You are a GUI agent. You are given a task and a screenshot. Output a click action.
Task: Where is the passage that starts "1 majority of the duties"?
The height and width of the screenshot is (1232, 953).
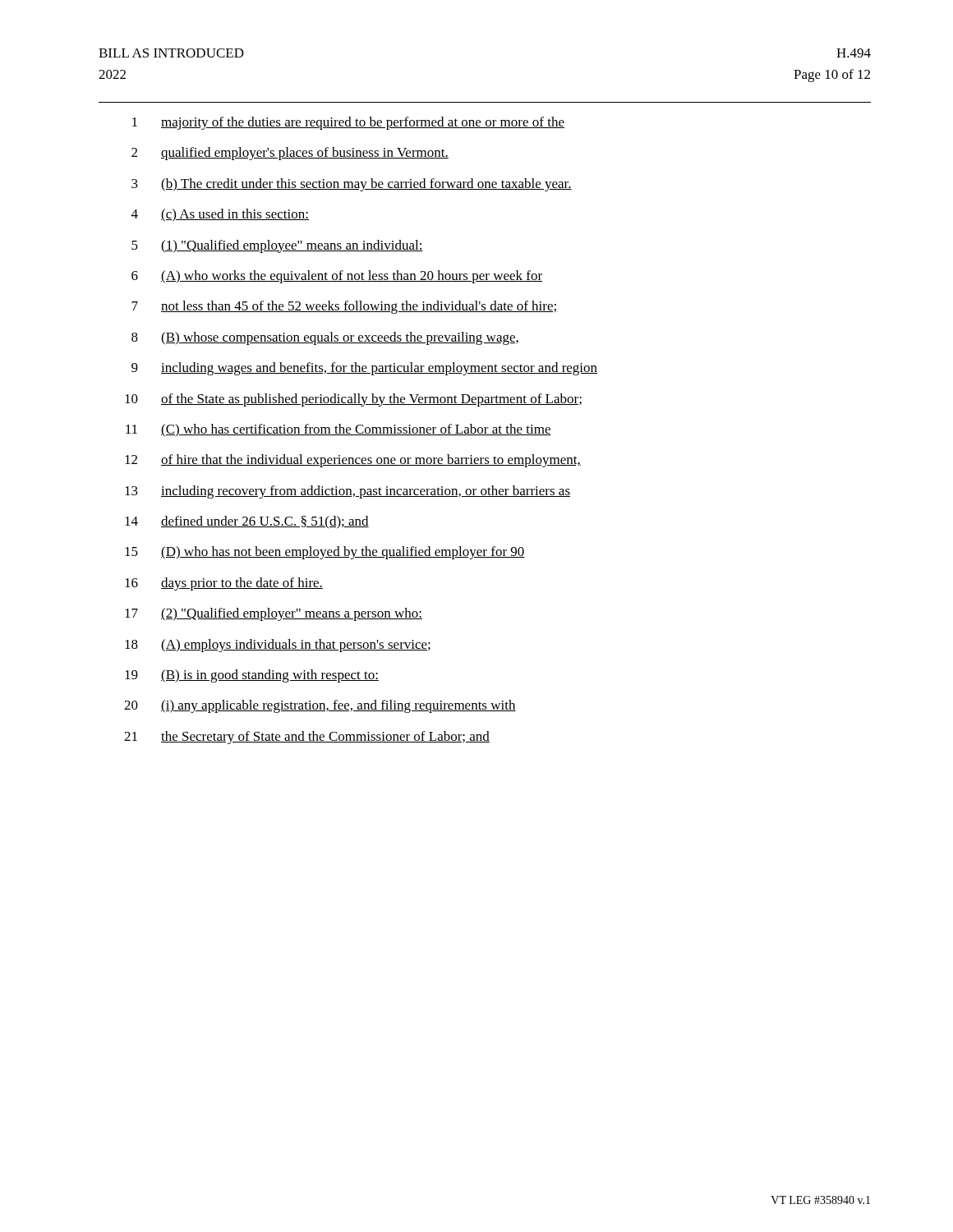click(x=331, y=122)
